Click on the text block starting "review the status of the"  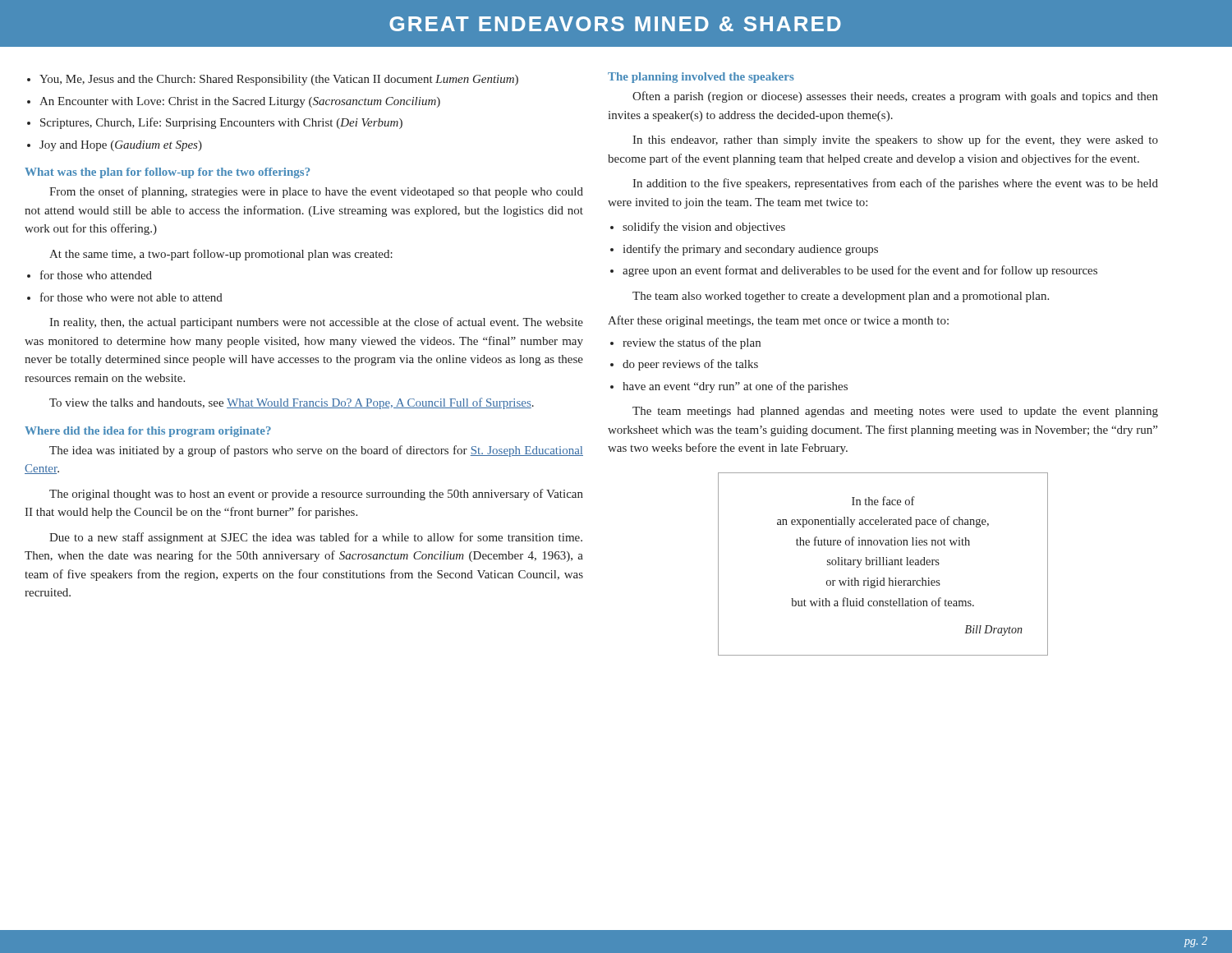point(692,342)
